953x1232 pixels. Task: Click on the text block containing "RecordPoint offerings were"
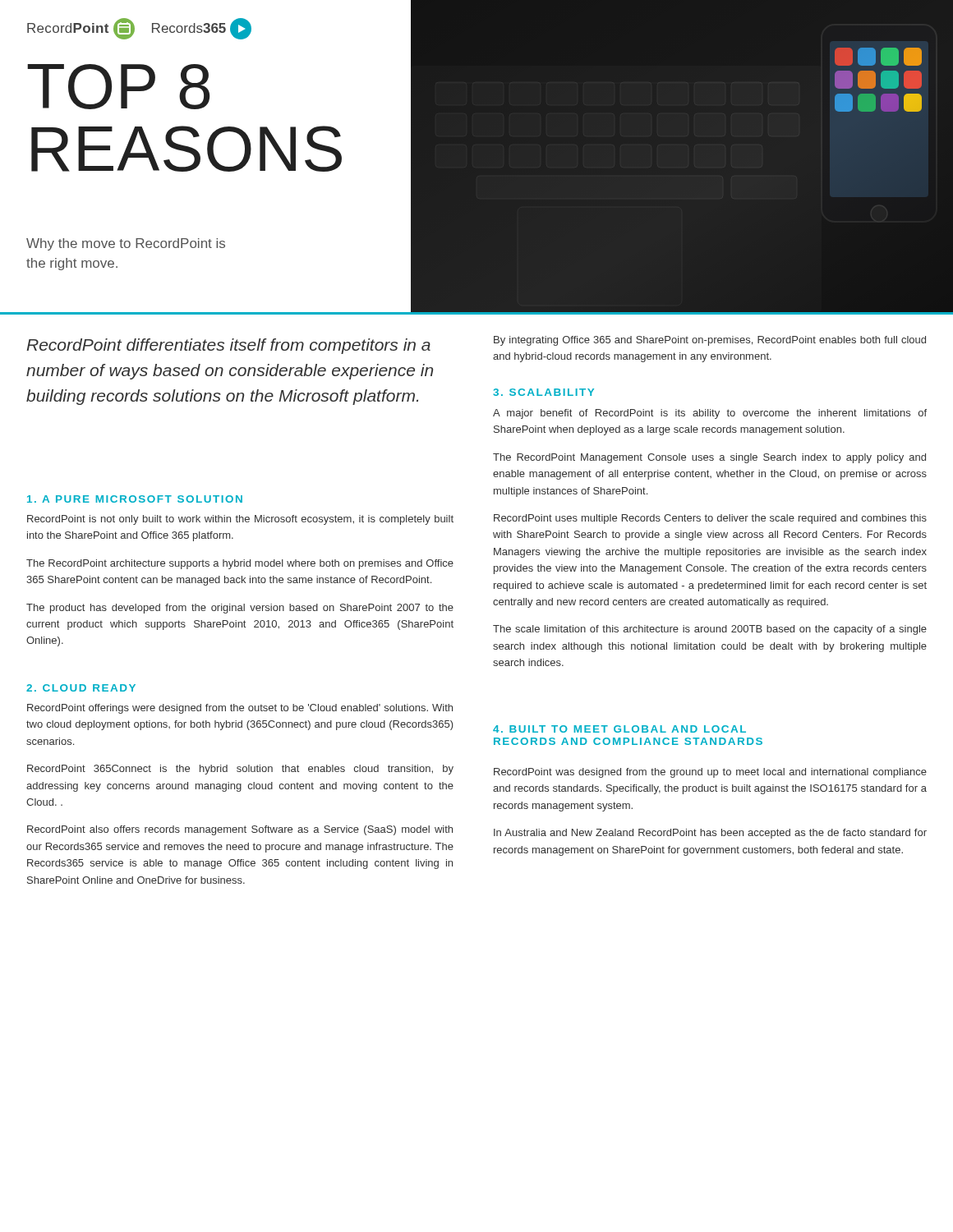[x=240, y=794]
